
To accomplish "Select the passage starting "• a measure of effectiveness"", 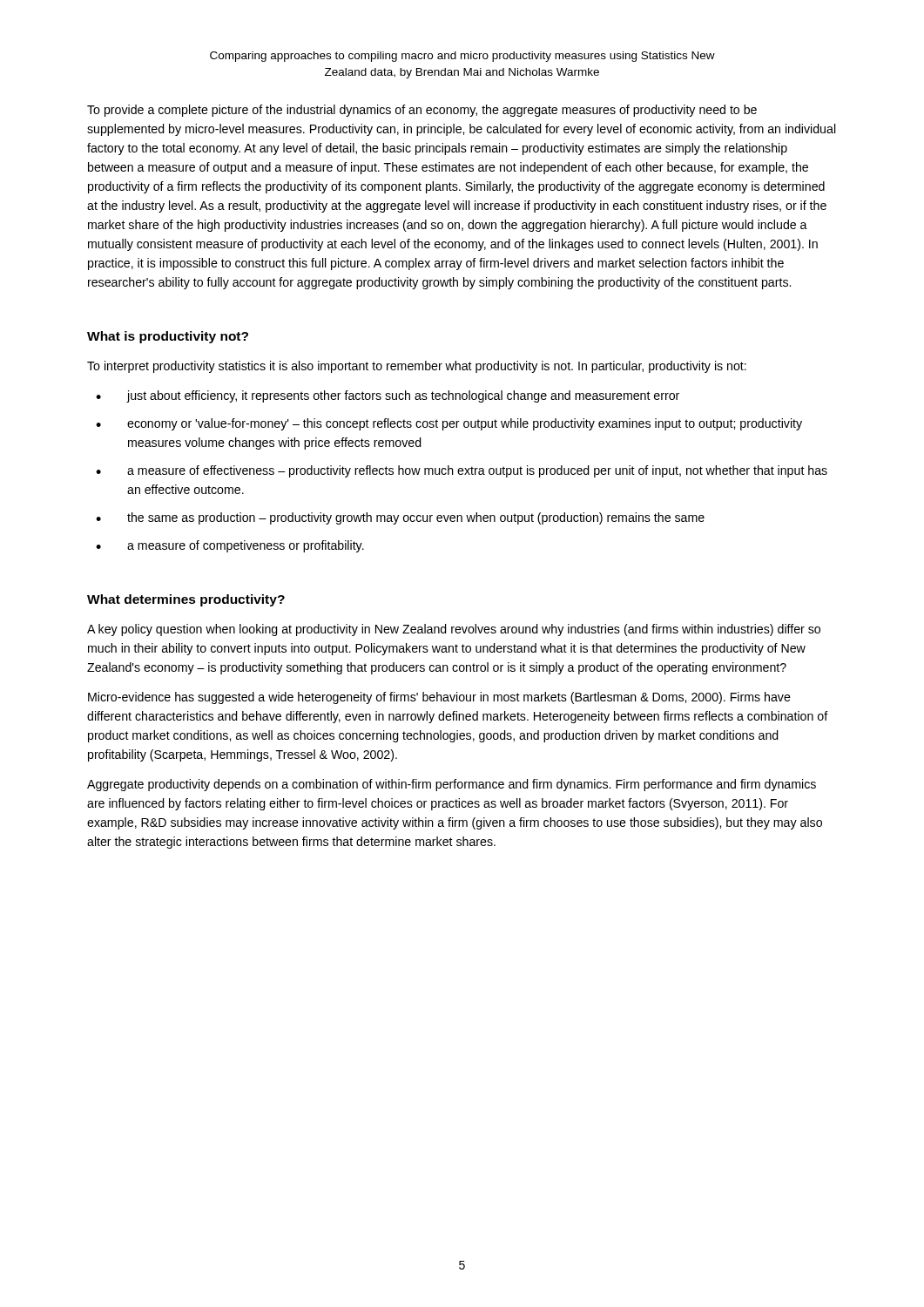I will tap(466, 480).
